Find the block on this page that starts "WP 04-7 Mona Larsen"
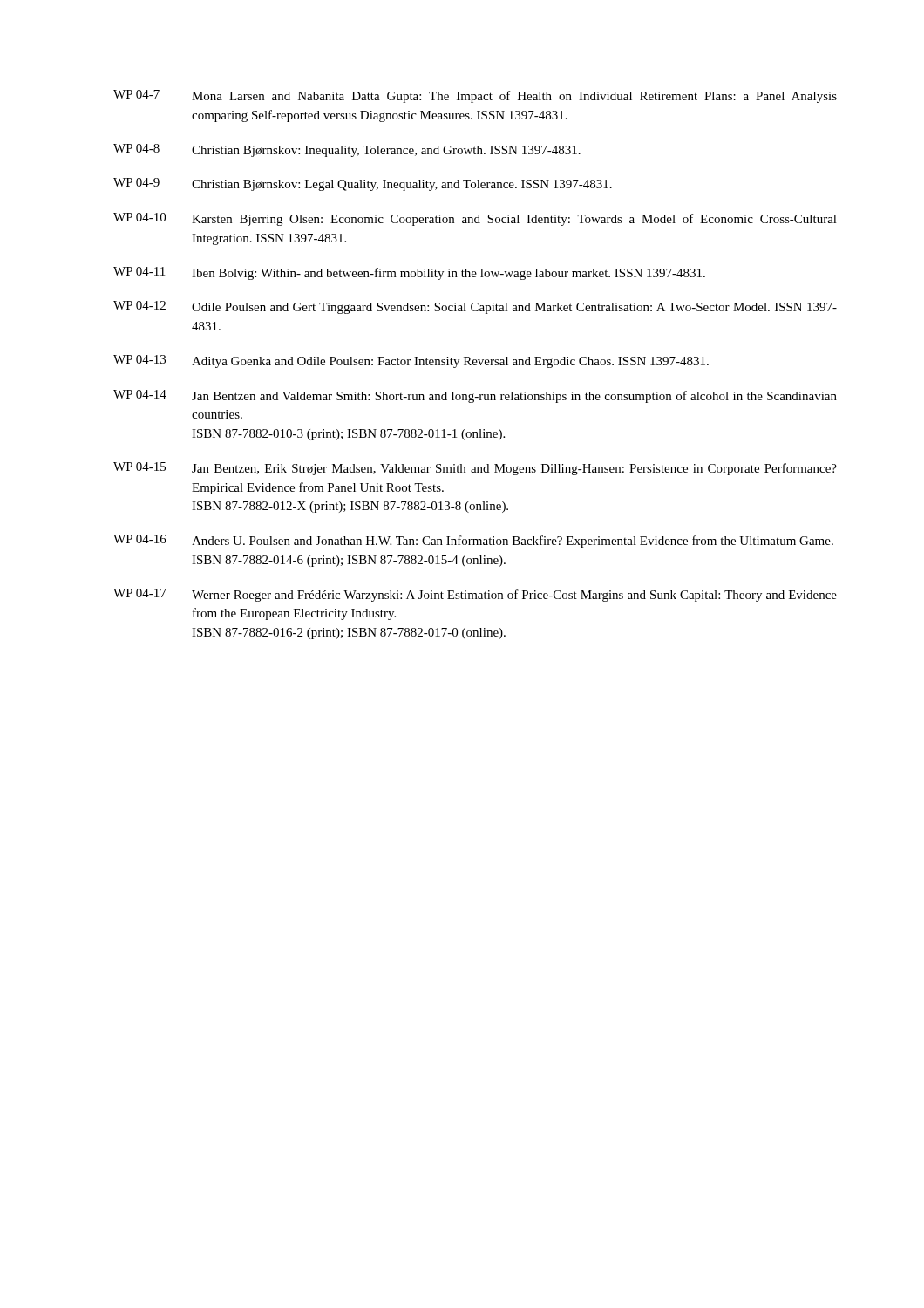 pyautogui.click(x=475, y=106)
